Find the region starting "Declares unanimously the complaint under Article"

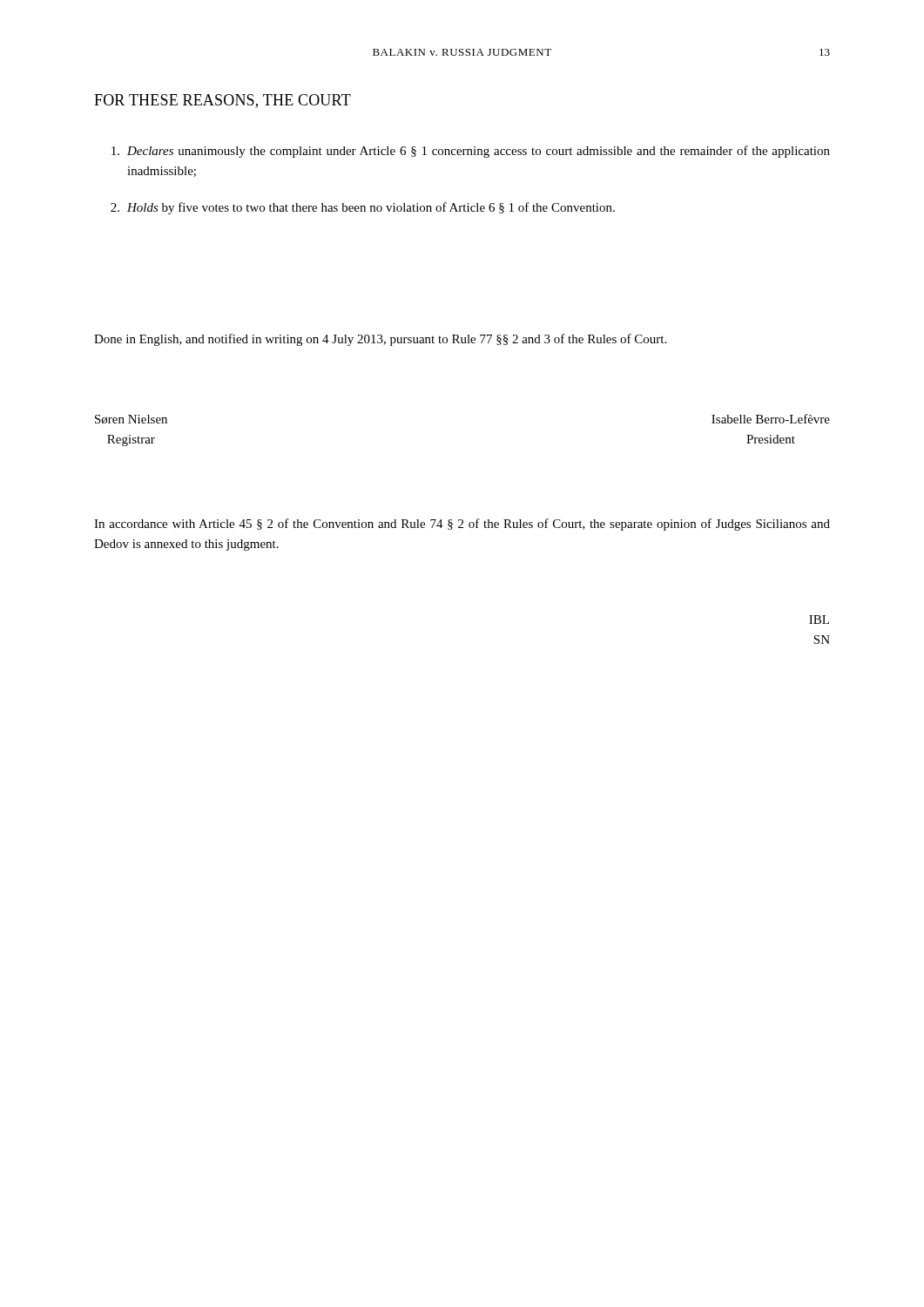pyautogui.click(x=462, y=161)
